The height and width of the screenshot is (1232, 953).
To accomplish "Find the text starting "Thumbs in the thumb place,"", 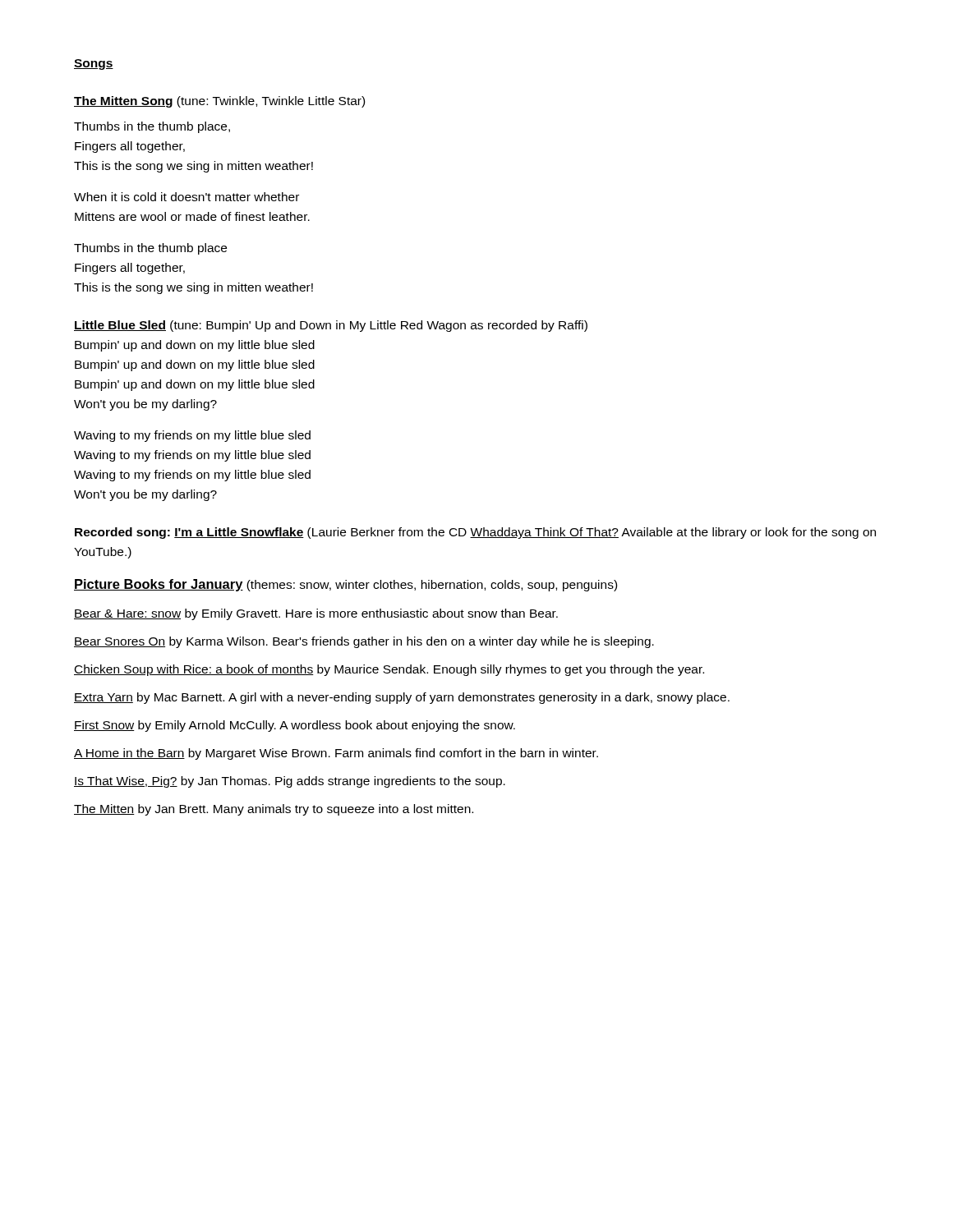I will pos(194,146).
